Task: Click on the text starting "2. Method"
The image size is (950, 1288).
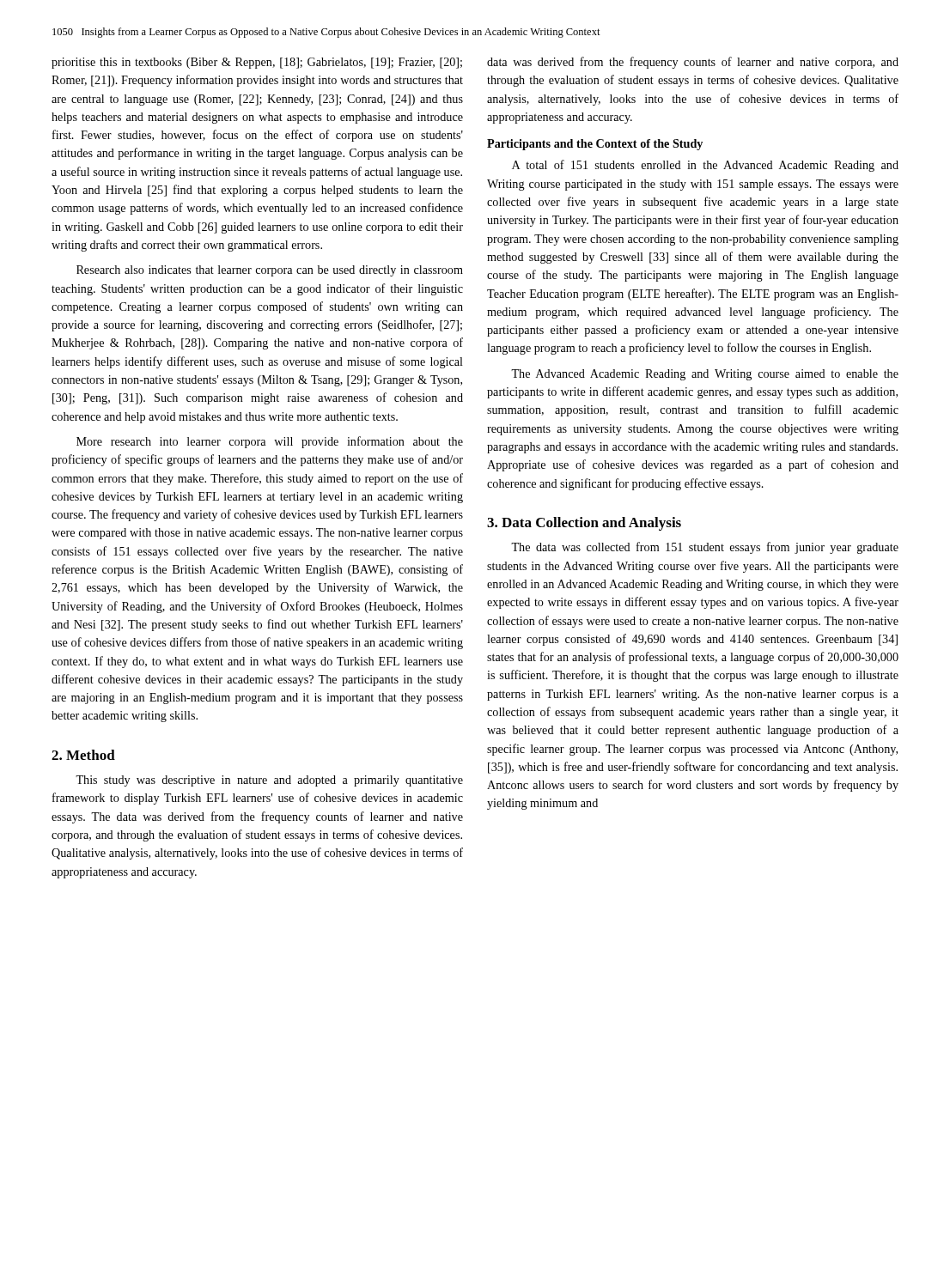Action: click(x=83, y=755)
